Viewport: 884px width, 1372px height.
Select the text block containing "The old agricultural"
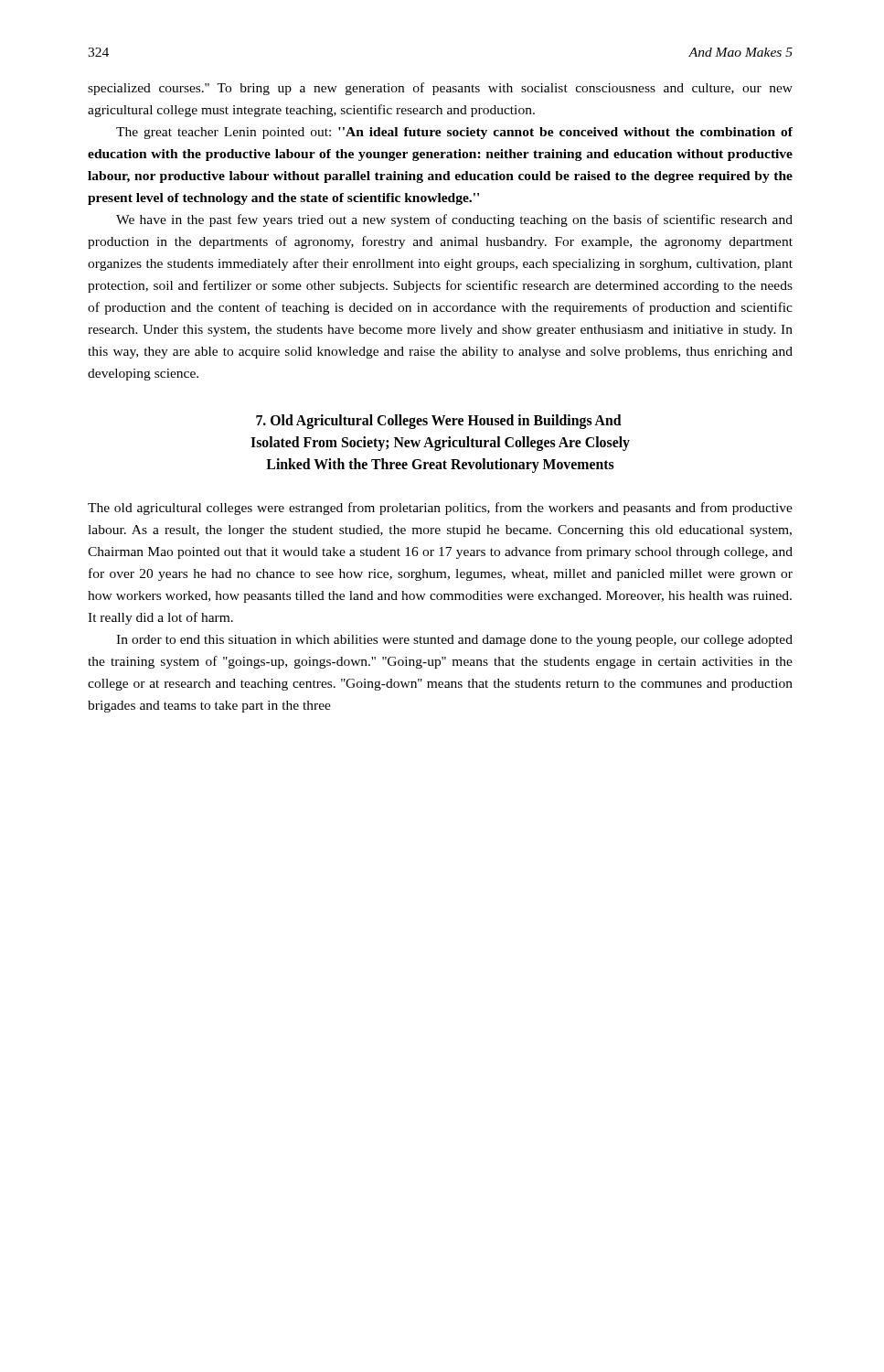click(440, 607)
